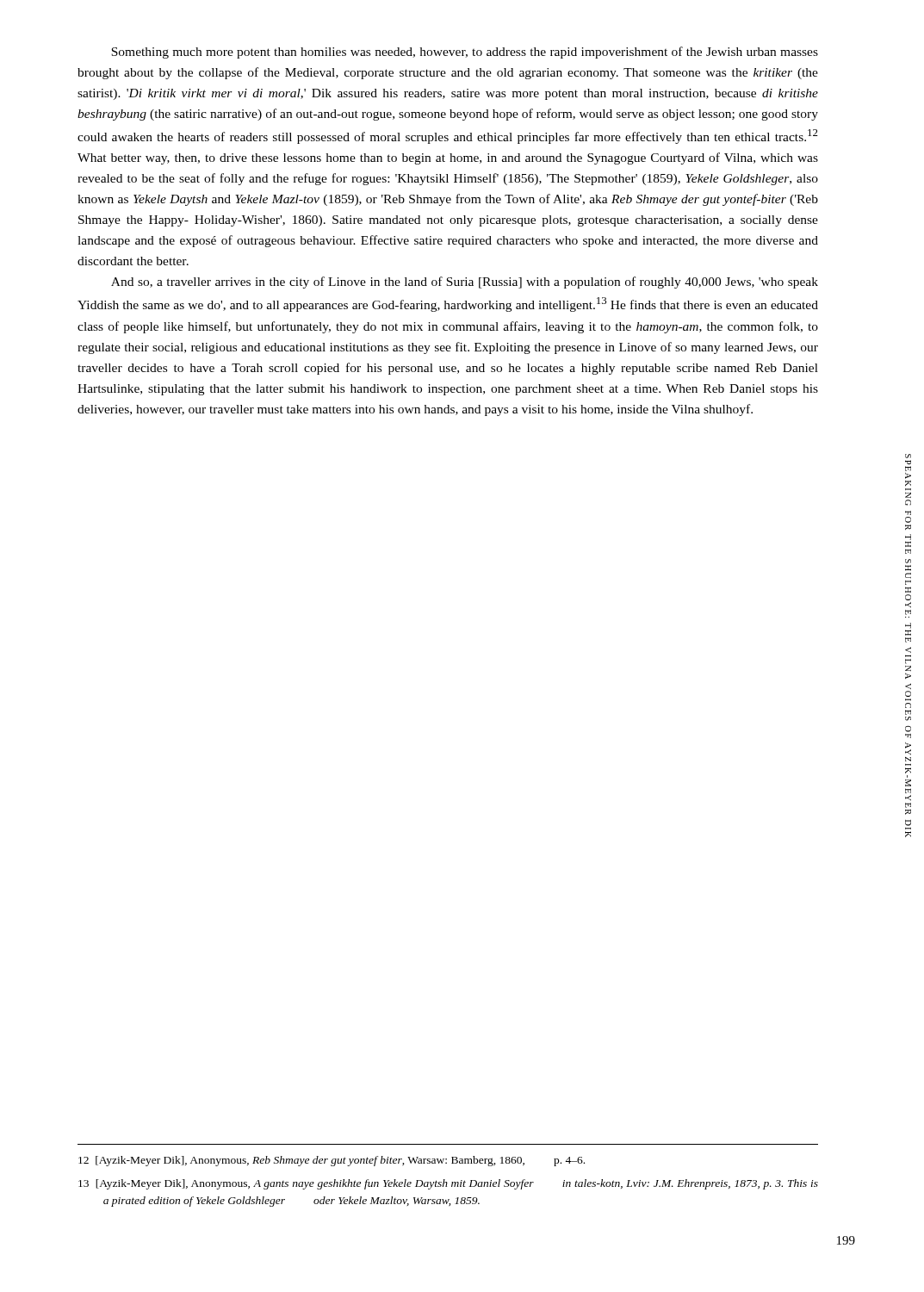Click on the text block that reads "And so, a traveller arrives in the"
Viewport: 924px width, 1292px height.
coord(448,345)
